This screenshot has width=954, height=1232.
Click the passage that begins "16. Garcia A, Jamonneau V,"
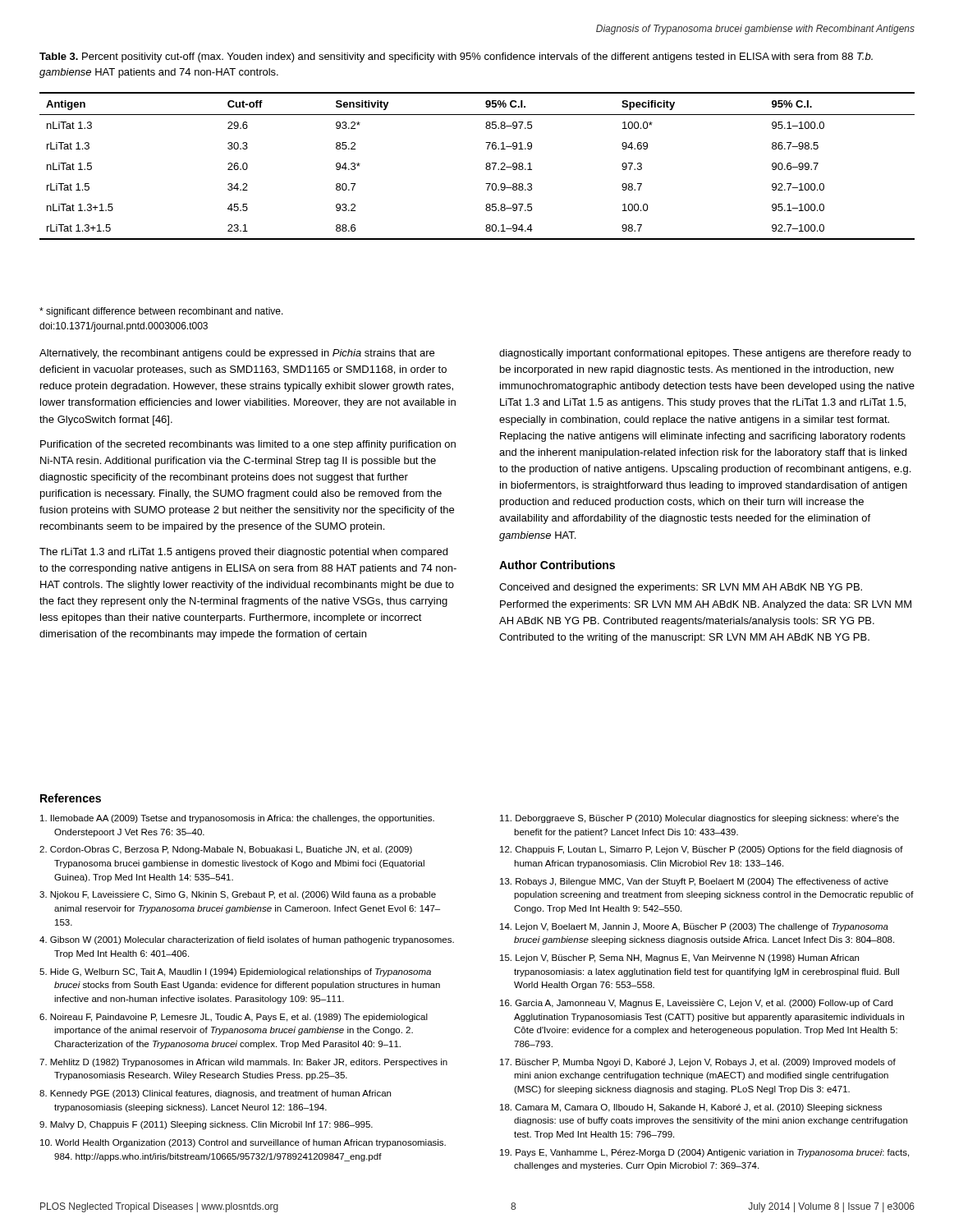point(702,1023)
